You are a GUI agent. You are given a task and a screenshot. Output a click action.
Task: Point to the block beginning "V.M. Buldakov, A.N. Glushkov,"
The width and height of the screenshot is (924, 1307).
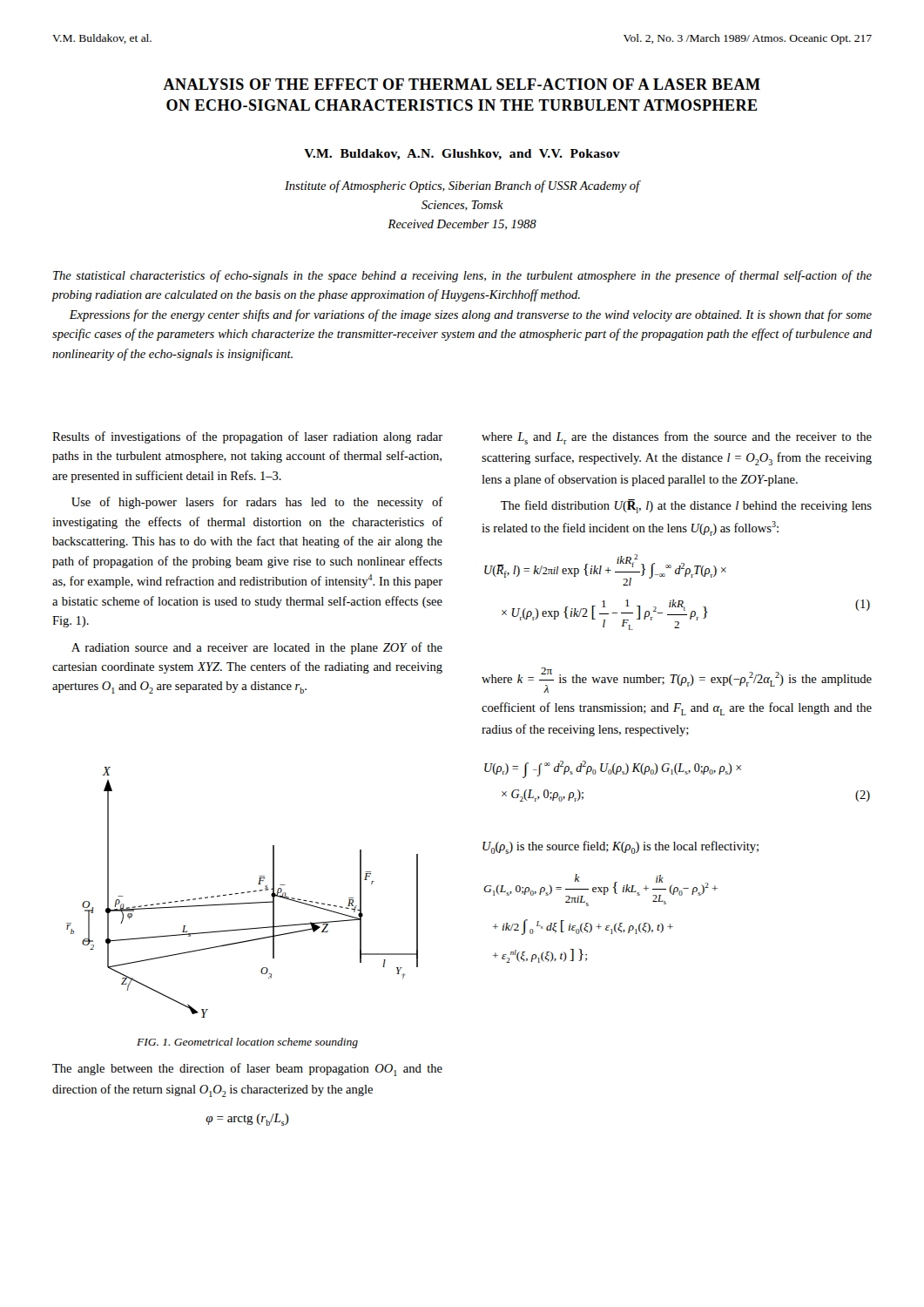(462, 153)
